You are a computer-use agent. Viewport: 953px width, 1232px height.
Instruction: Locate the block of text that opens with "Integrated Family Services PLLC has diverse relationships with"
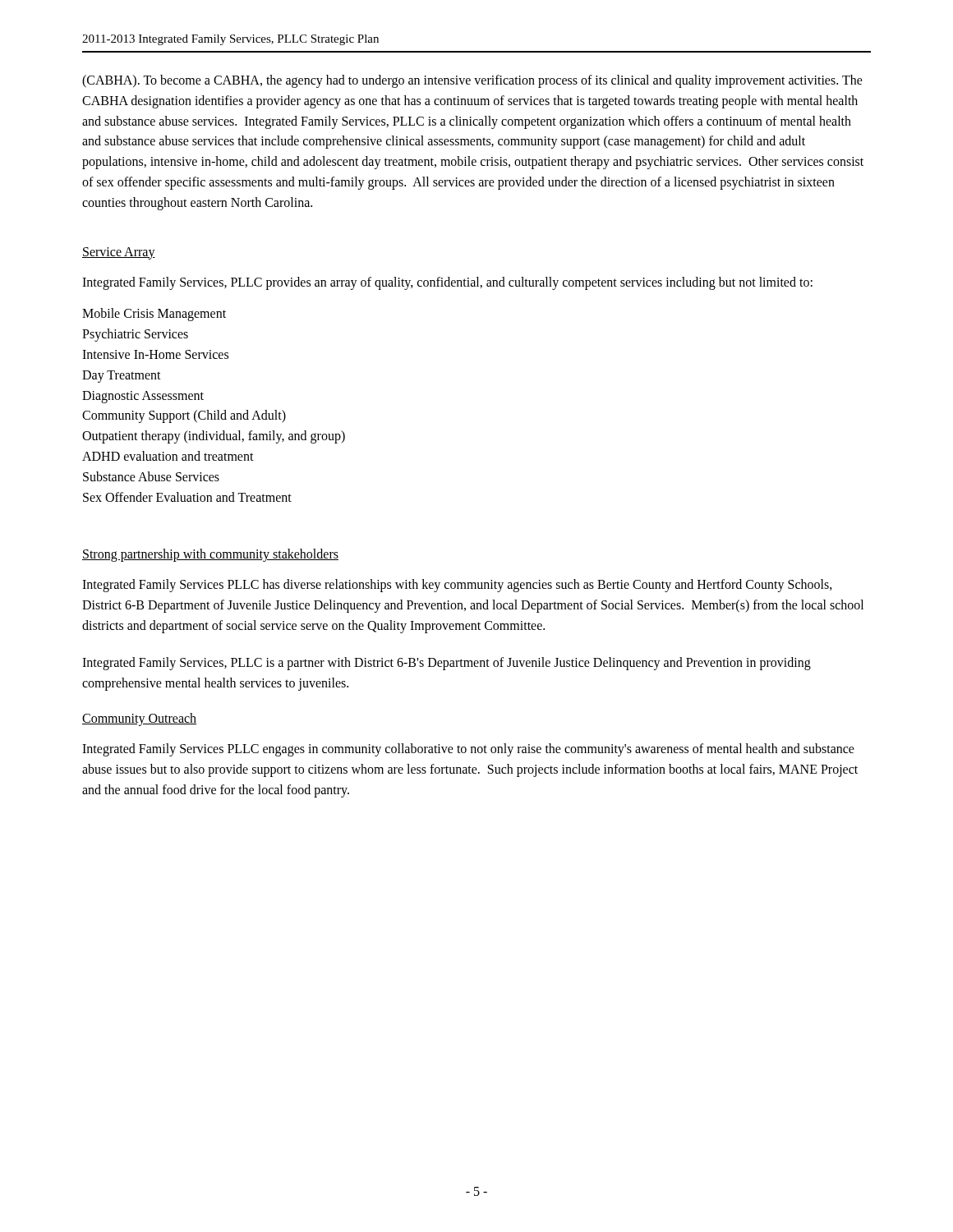coord(473,605)
